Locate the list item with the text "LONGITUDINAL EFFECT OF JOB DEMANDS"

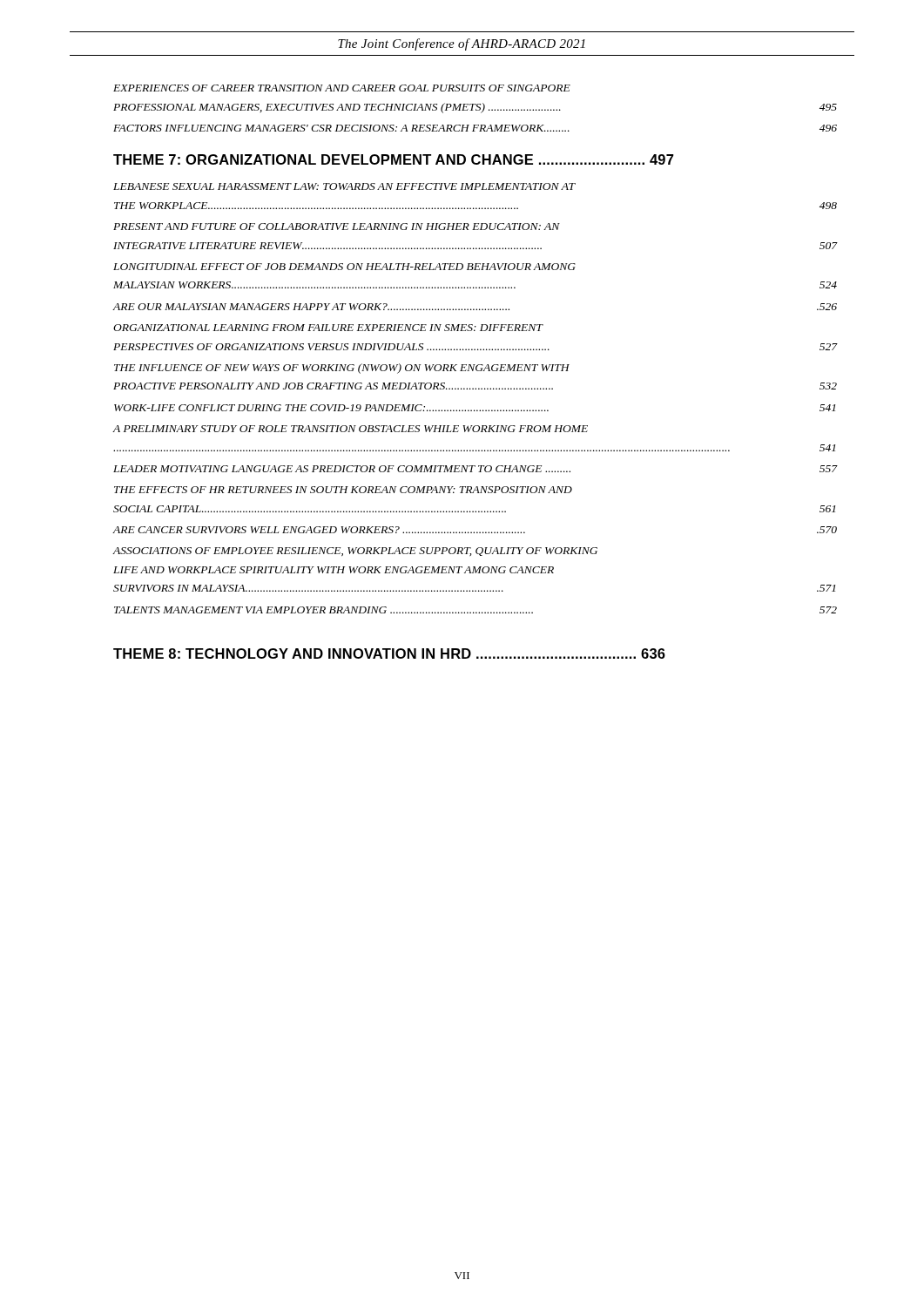pos(475,277)
